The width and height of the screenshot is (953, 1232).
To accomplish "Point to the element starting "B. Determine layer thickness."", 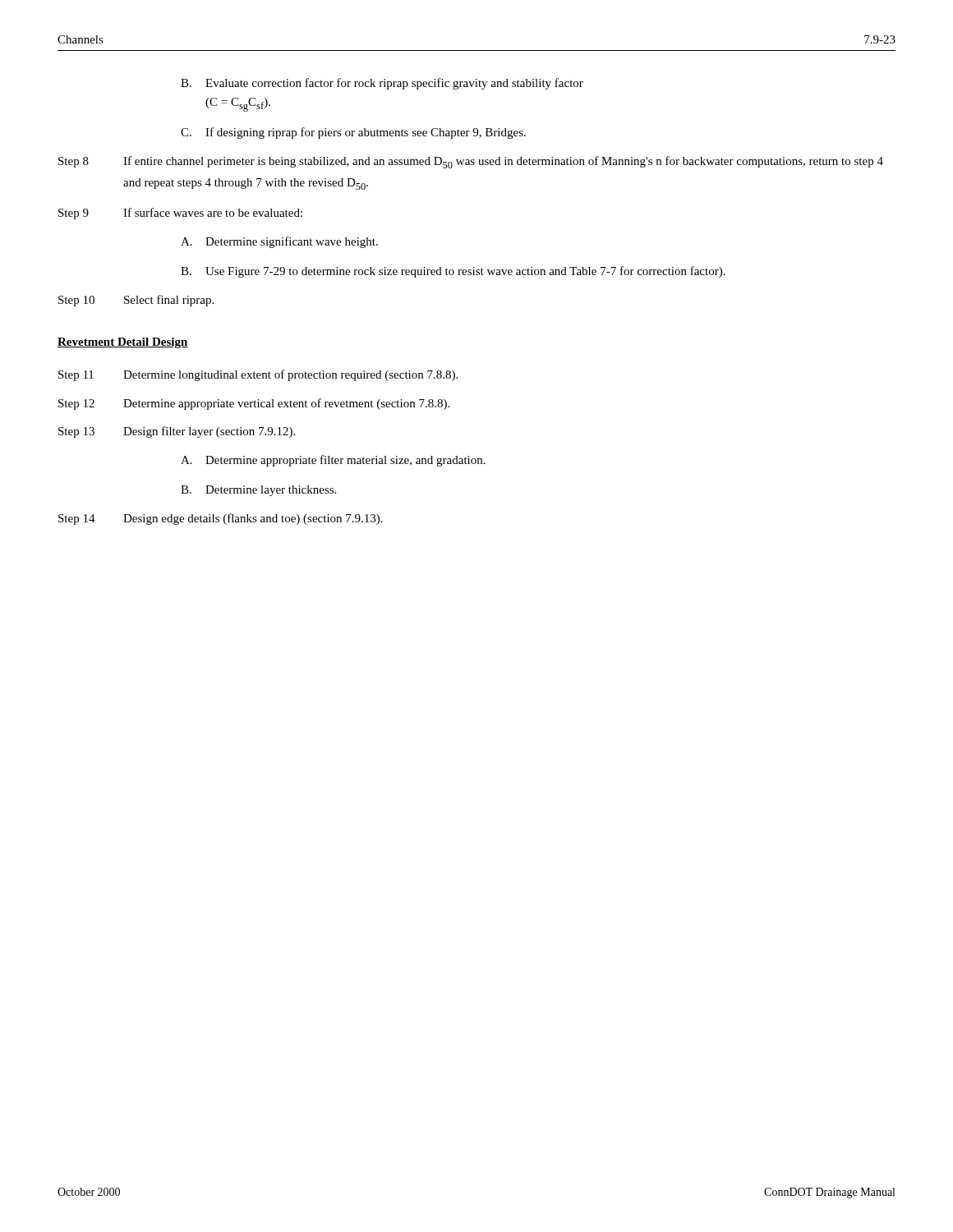I will [x=259, y=490].
